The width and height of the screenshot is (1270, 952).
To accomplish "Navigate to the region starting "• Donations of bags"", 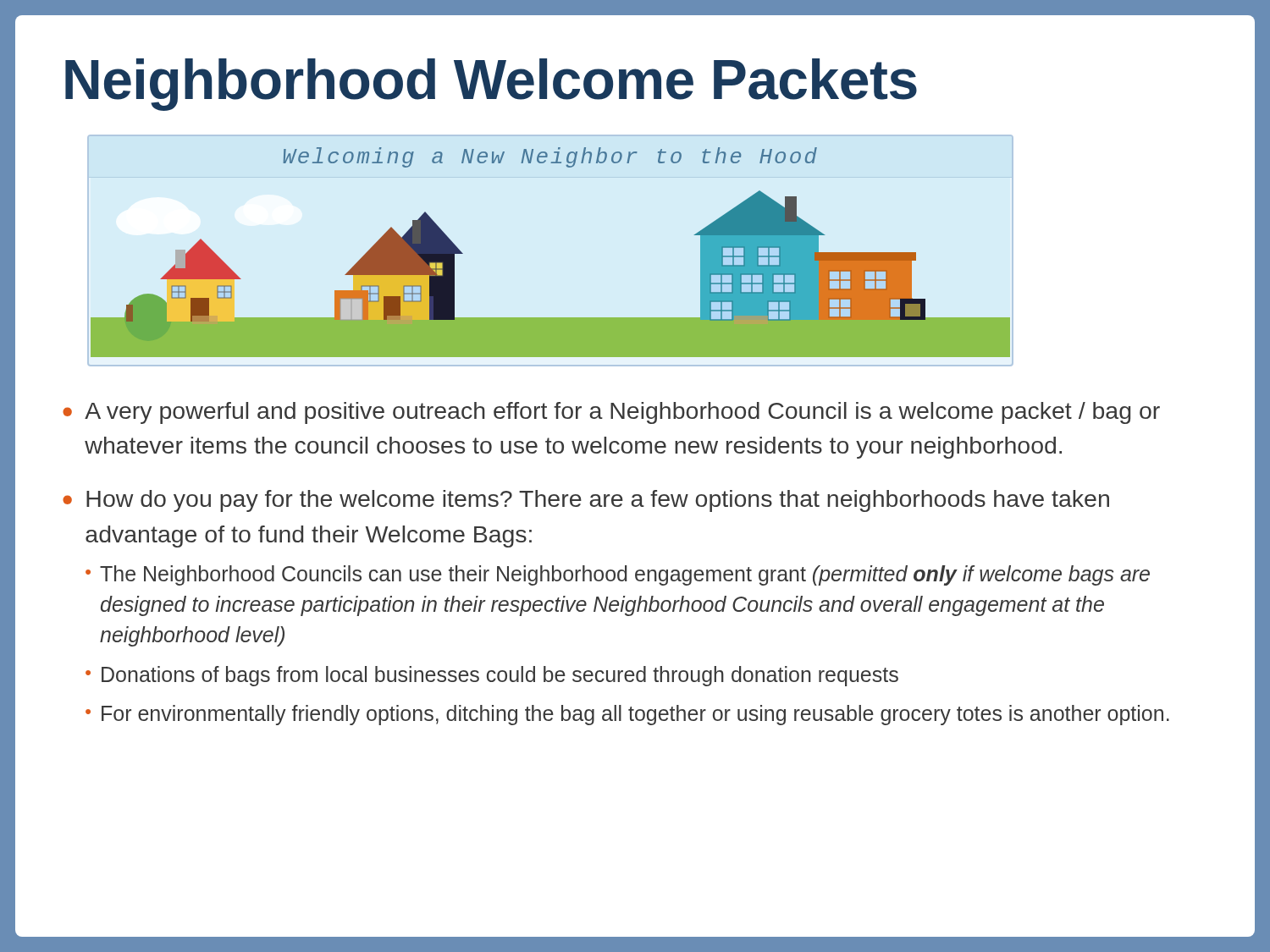I will click(x=647, y=674).
